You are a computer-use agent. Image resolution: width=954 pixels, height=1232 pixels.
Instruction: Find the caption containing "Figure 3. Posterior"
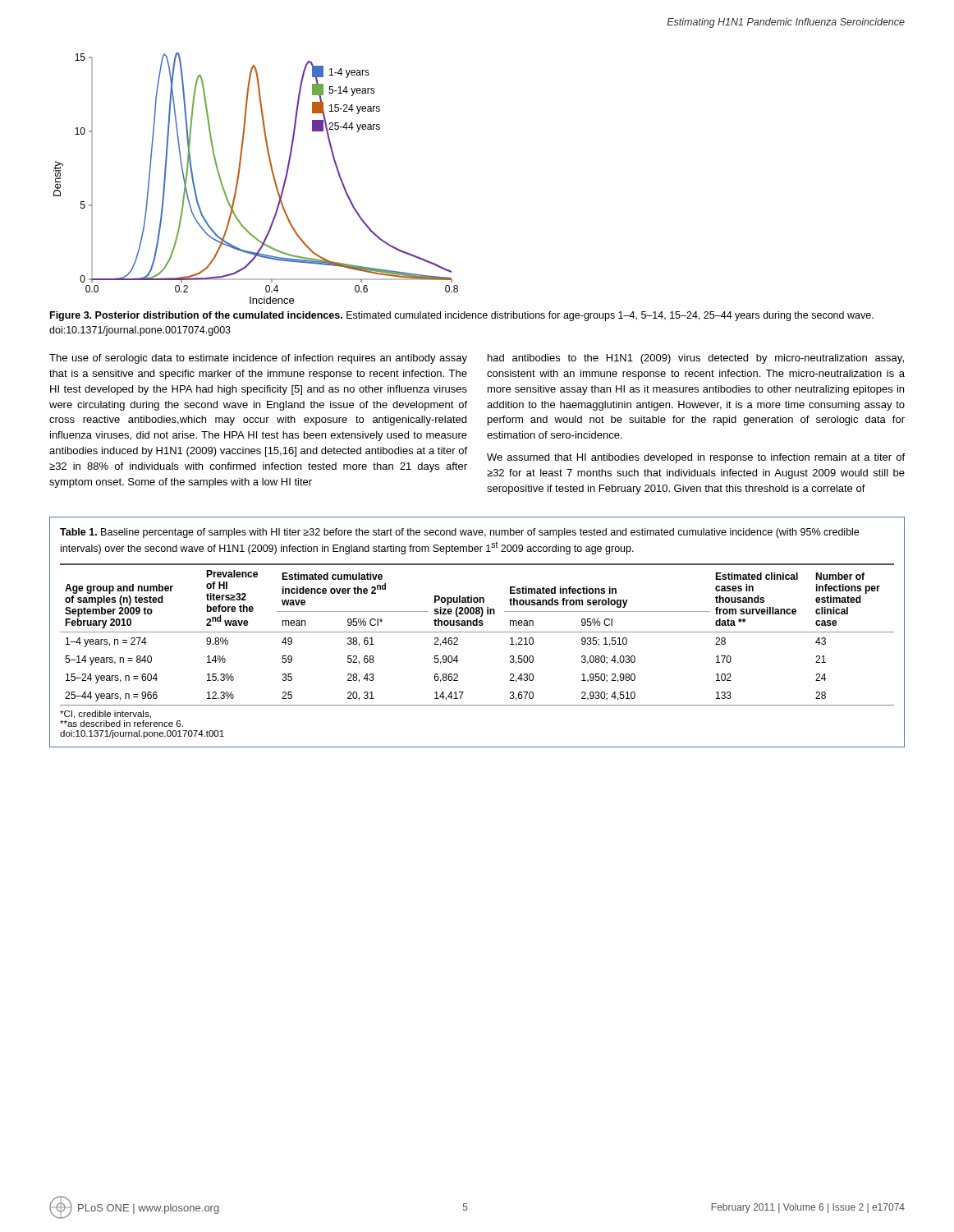point(462,323)
